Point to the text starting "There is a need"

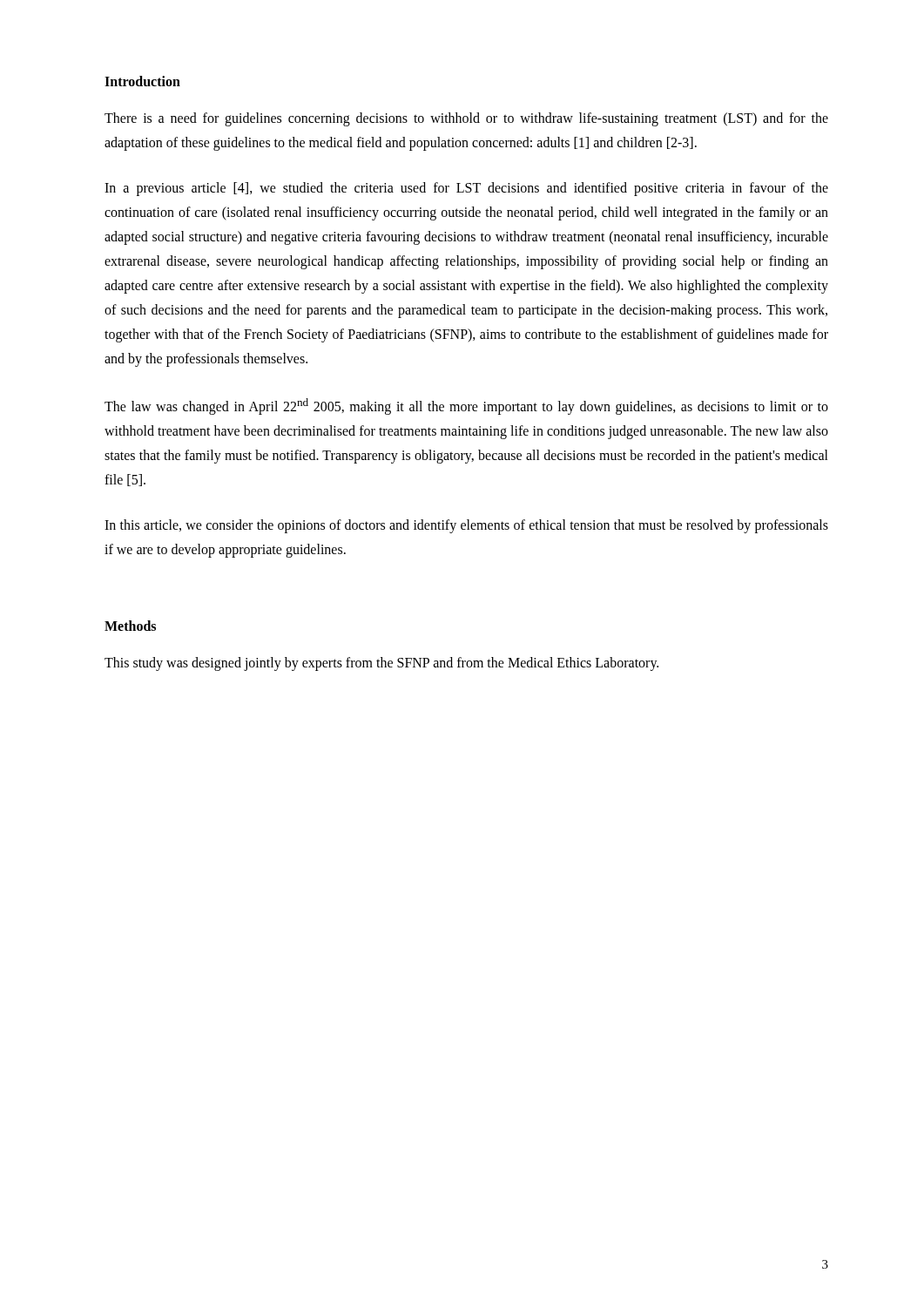click(x=466, y=130)
